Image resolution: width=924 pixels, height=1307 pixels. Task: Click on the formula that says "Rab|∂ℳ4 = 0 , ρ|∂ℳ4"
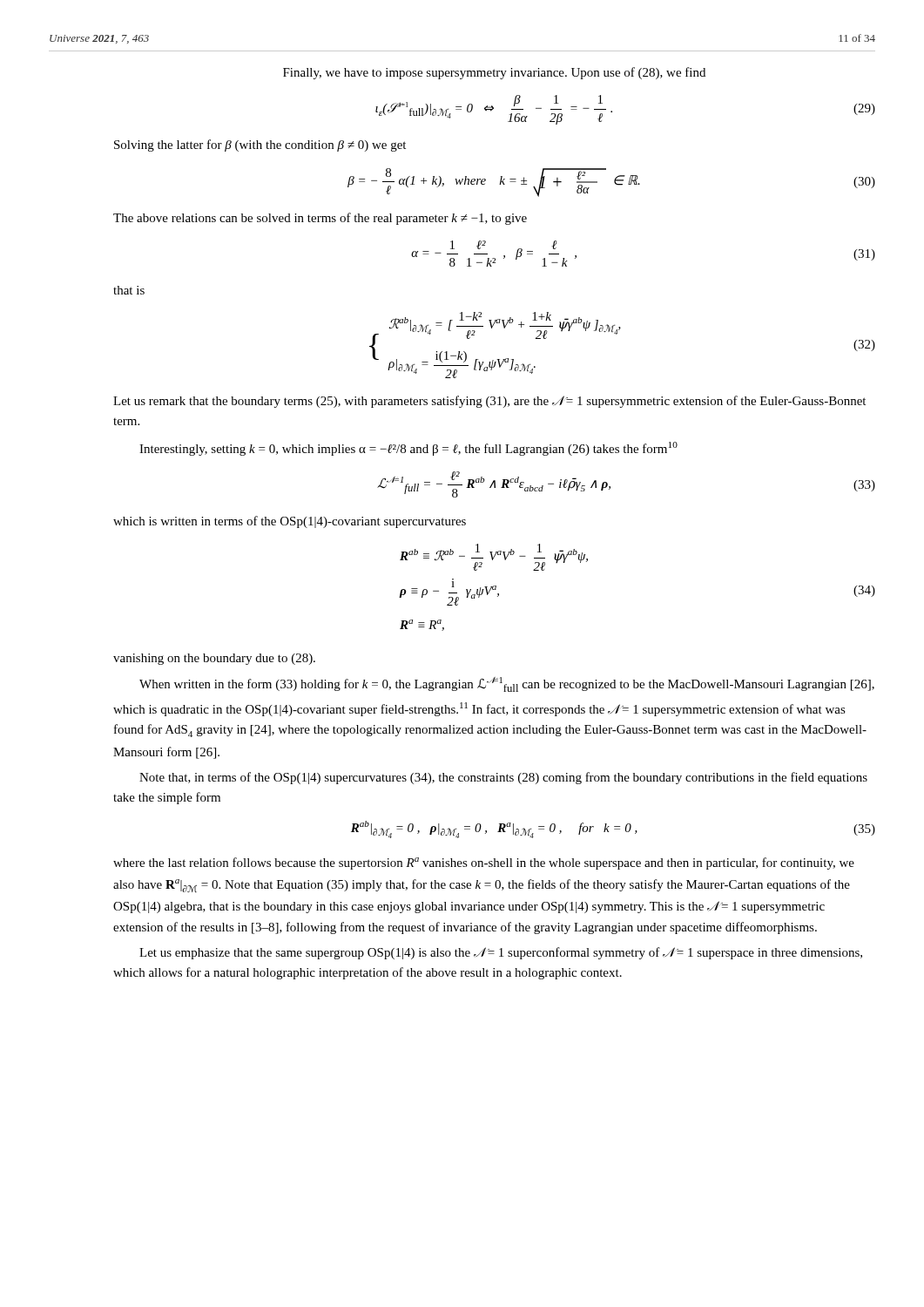613,830
